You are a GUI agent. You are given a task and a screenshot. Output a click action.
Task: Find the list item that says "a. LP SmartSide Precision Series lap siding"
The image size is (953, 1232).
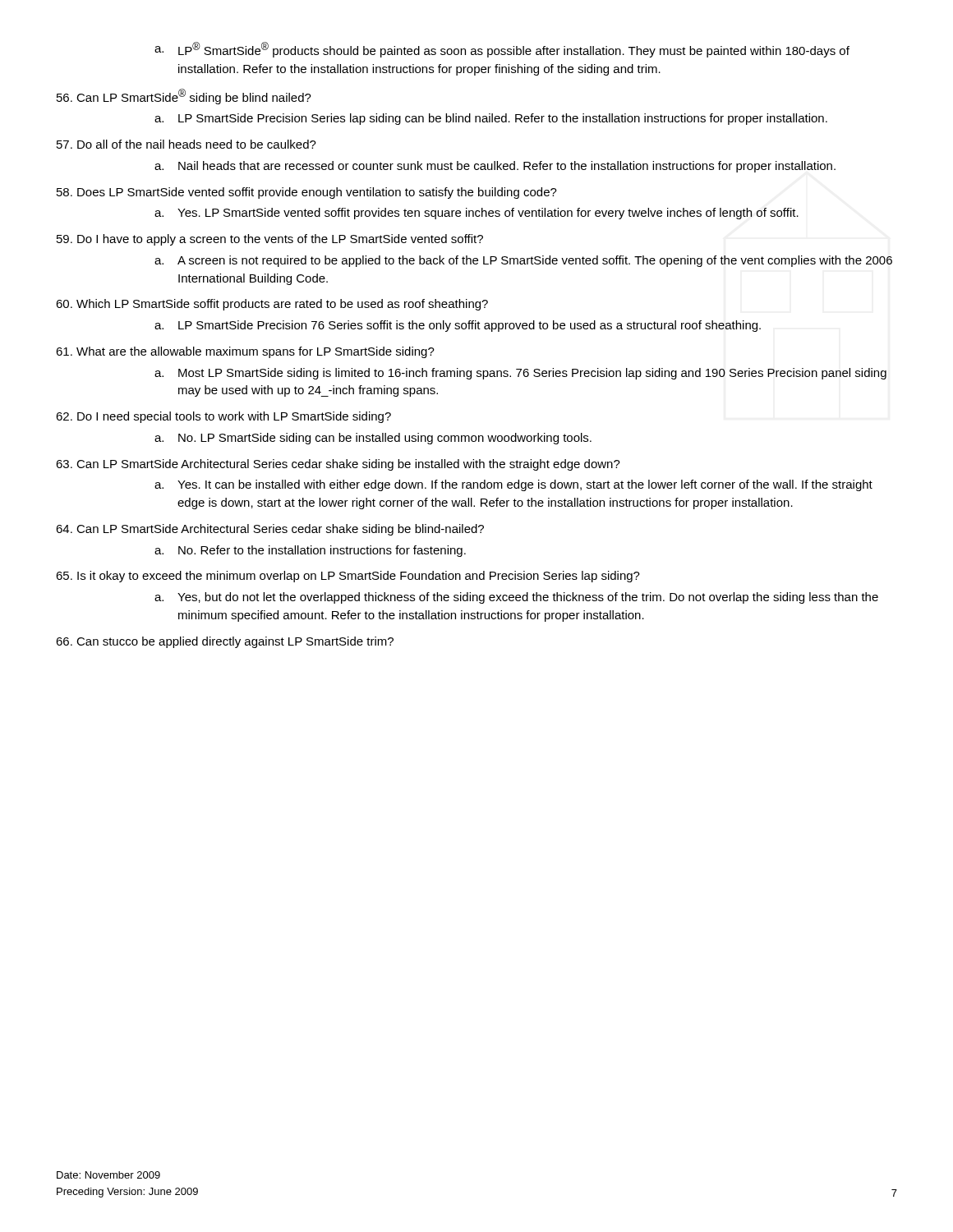click(x=526, y=118)
